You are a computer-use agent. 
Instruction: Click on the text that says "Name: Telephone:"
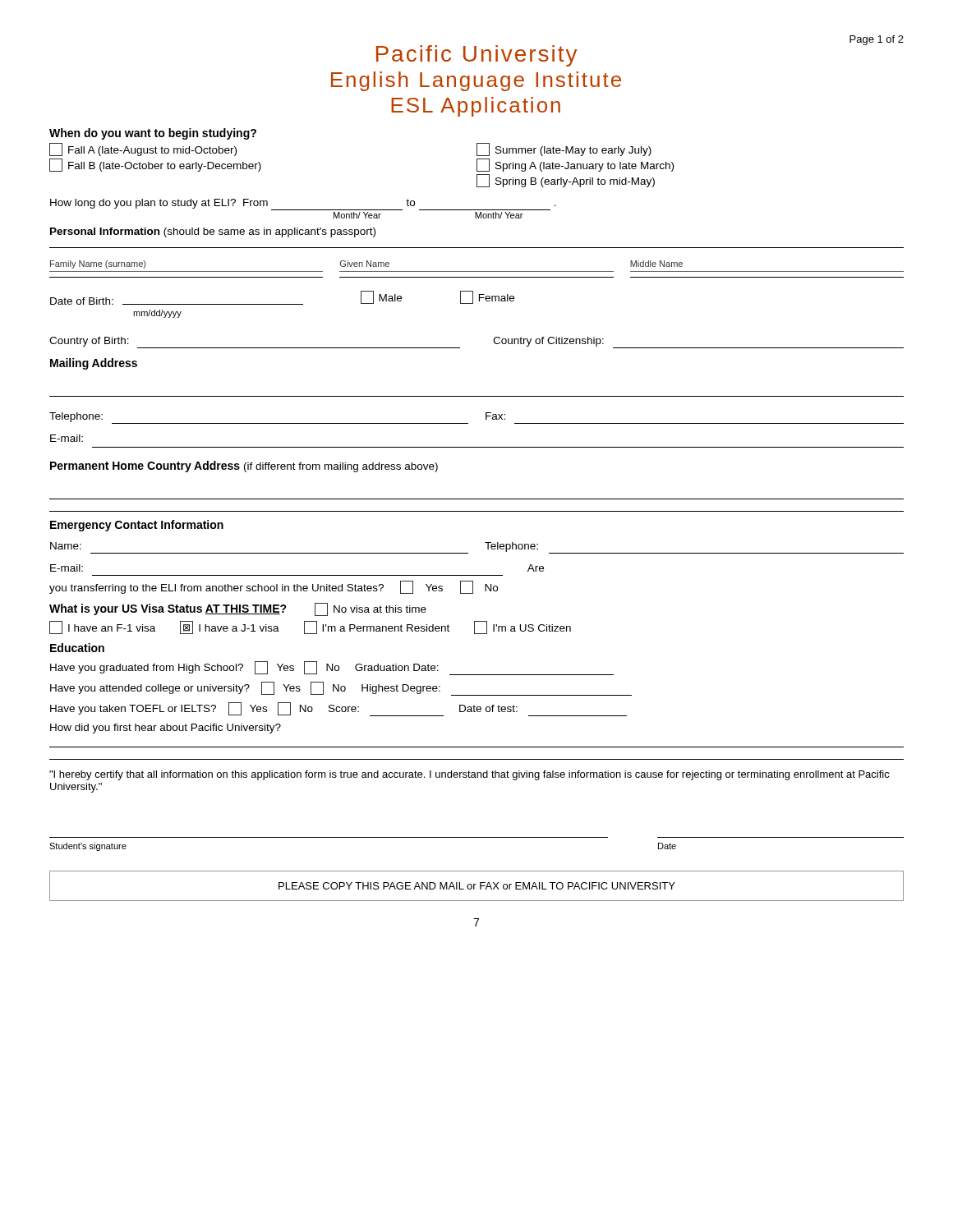pos(476,546)
